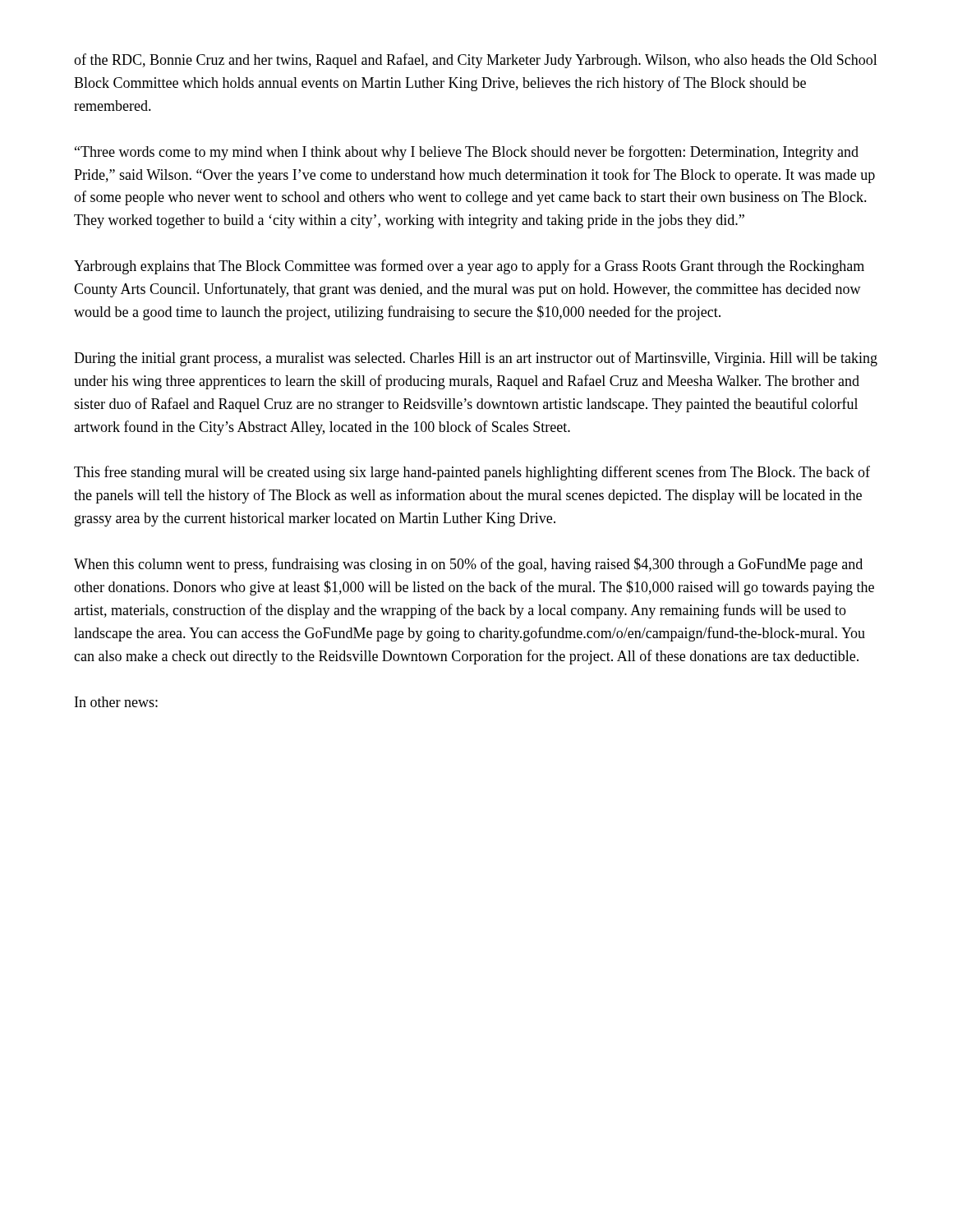The width and height of the screenshot is (953, 1232).
Task: Point to the element starting "During the initial grant"
Action: coord(476,392)
